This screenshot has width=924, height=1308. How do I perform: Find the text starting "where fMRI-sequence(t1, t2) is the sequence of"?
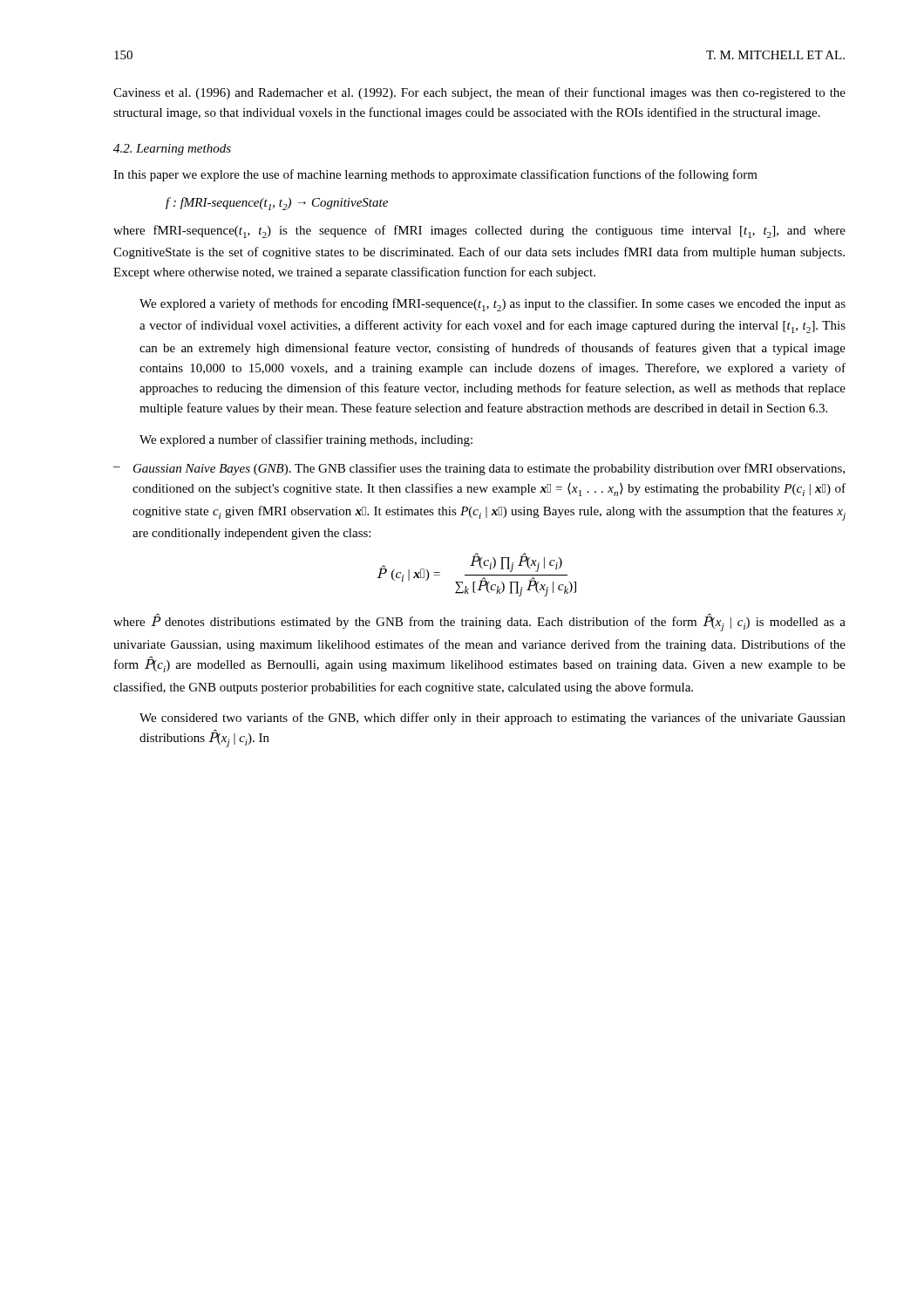479,252
